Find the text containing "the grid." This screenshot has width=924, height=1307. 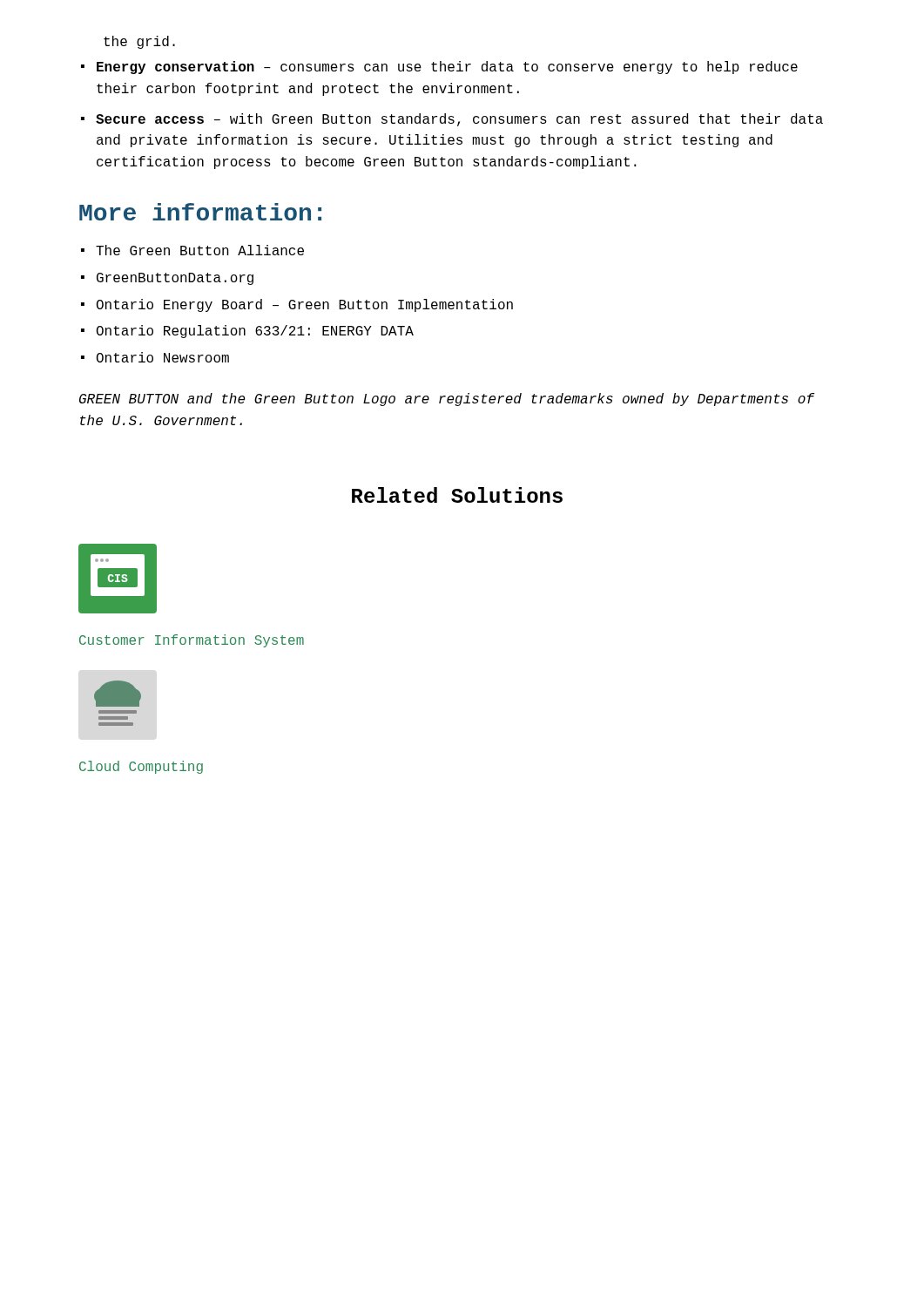(140, 43)
